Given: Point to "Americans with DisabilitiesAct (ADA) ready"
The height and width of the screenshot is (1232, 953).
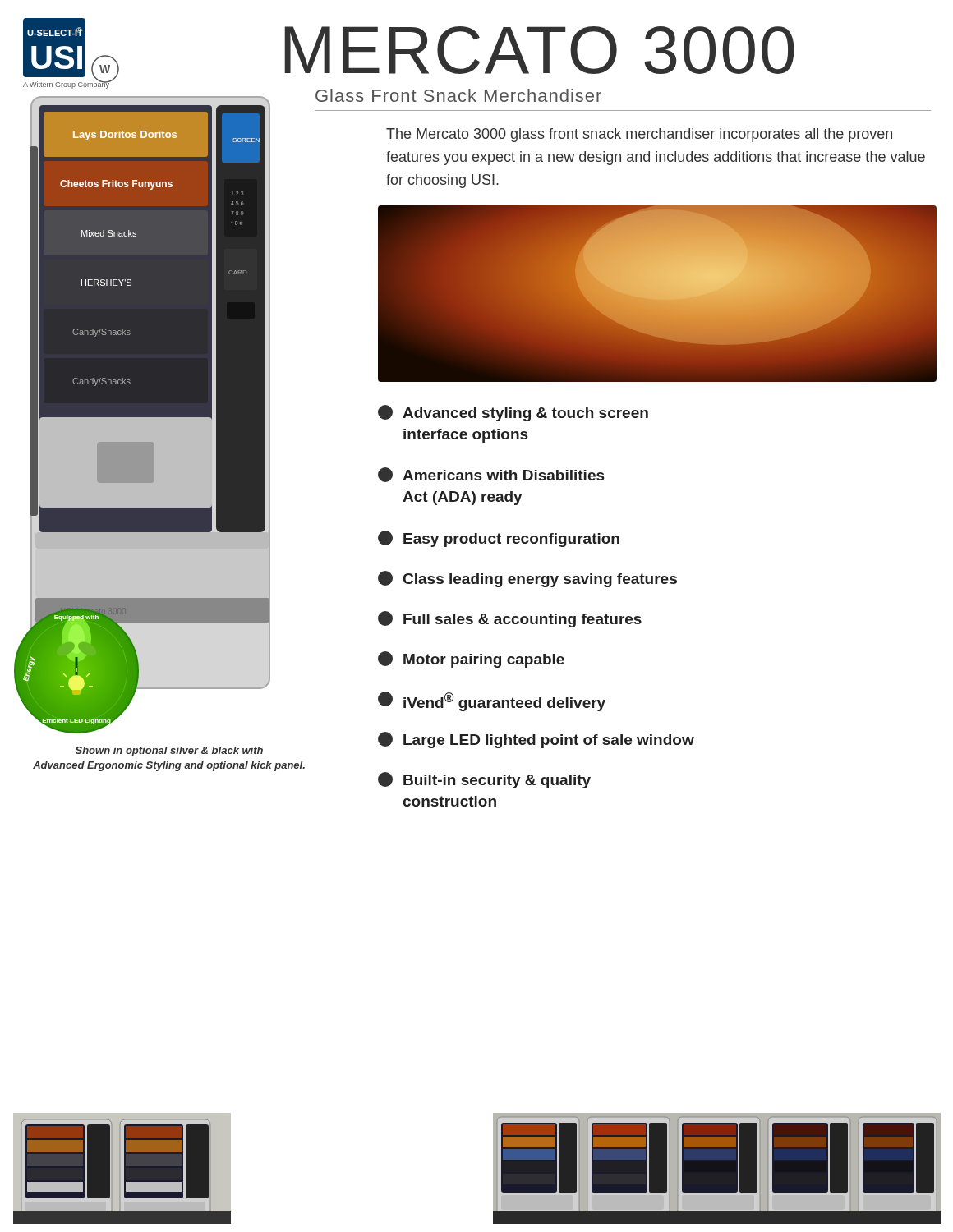Looking at the screenshot, I should (x=491, y=475).
